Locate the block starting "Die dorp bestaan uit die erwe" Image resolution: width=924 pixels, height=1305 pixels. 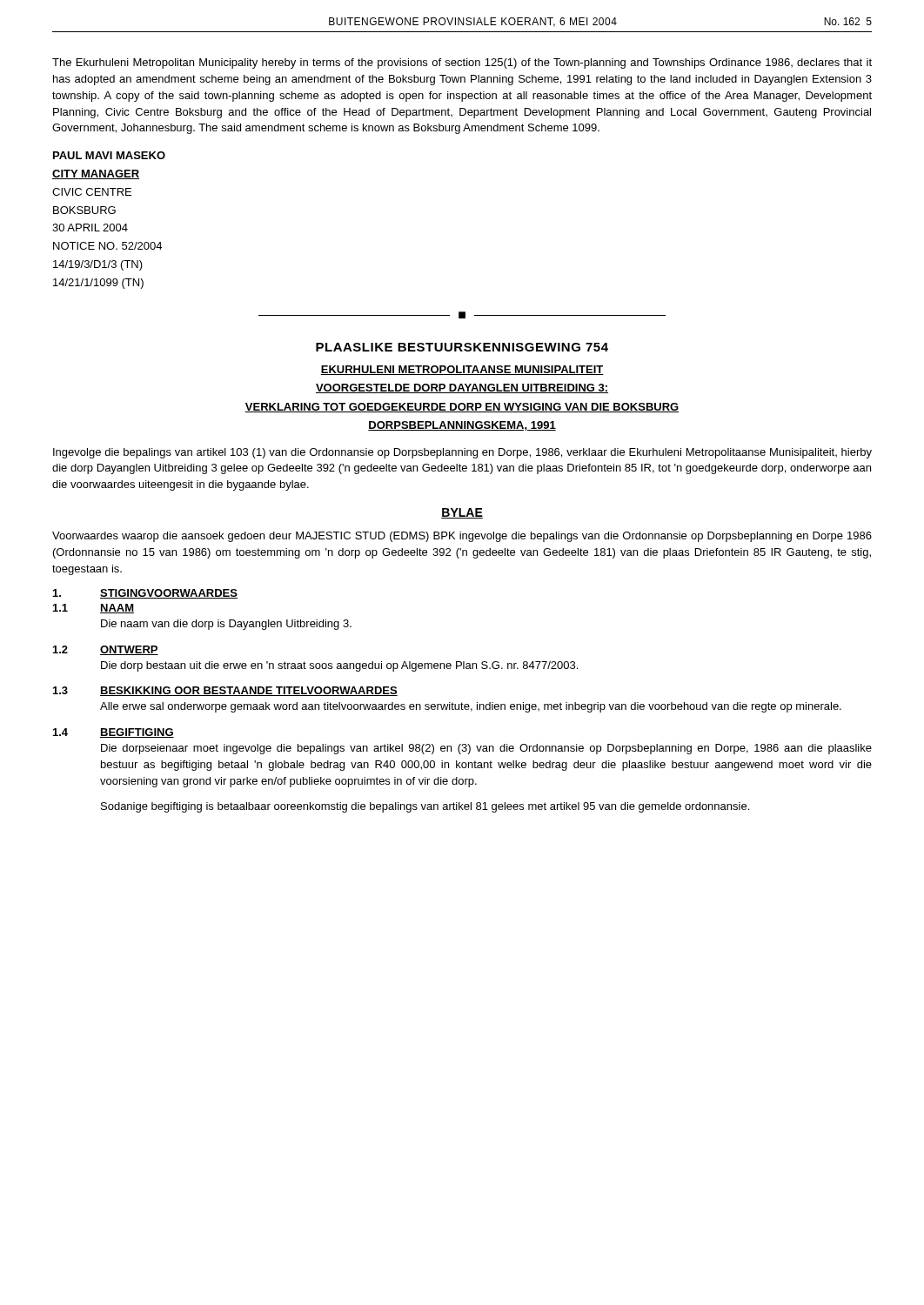coord(339,665)
